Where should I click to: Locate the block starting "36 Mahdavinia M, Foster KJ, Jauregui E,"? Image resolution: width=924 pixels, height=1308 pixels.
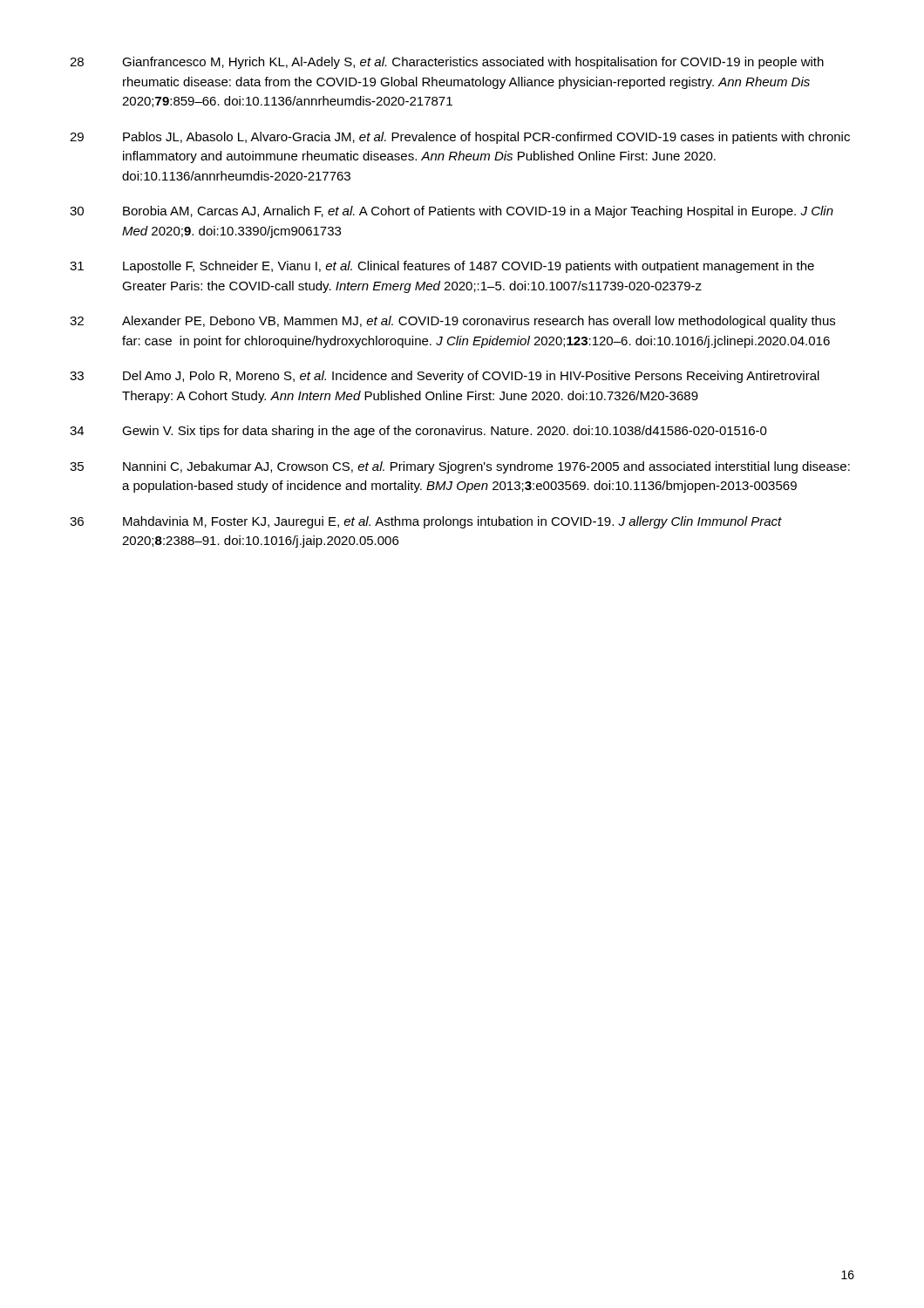[462, 531]
